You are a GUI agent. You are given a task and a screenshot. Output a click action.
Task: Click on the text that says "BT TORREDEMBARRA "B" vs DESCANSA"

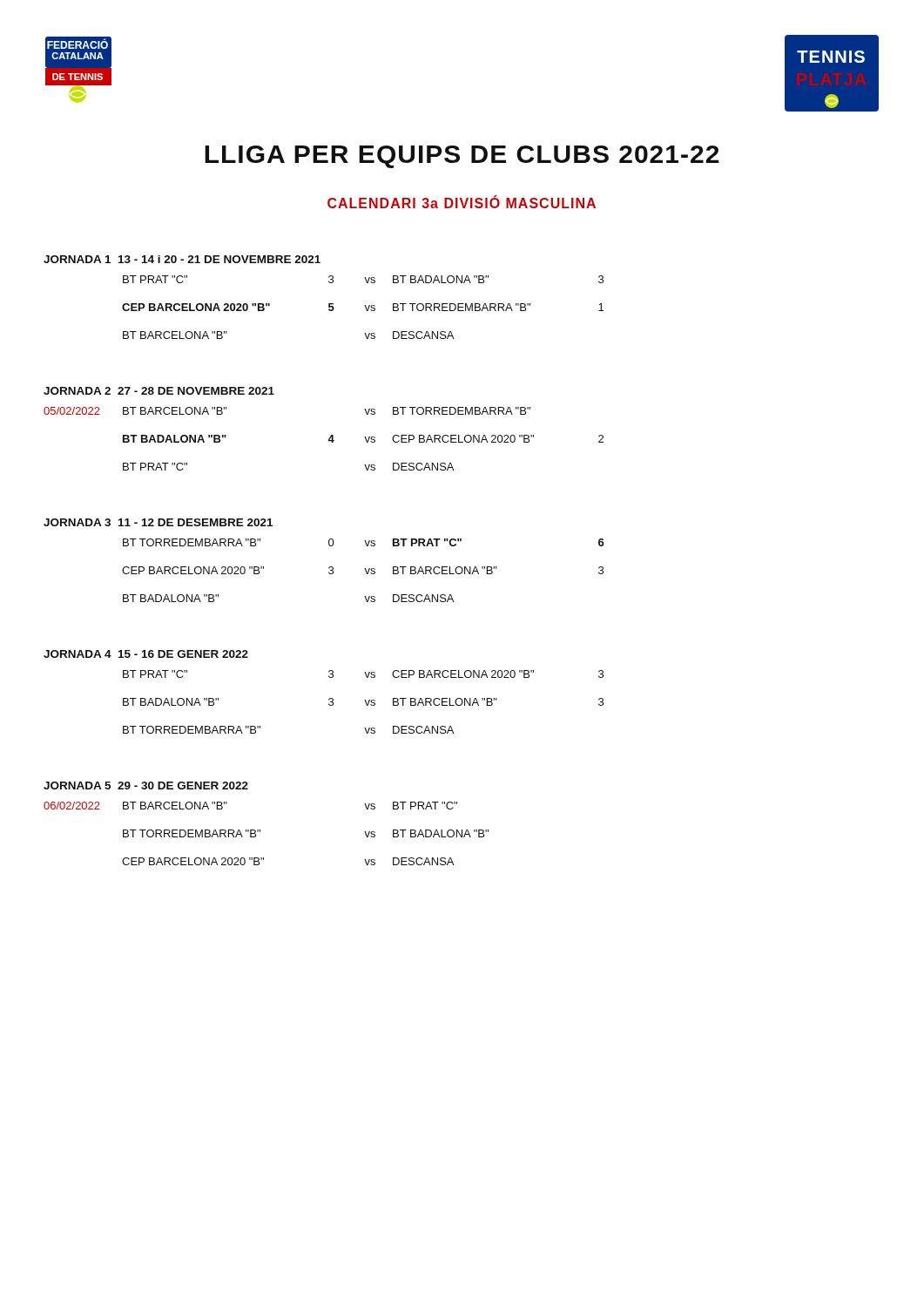(x=353, y=730)
